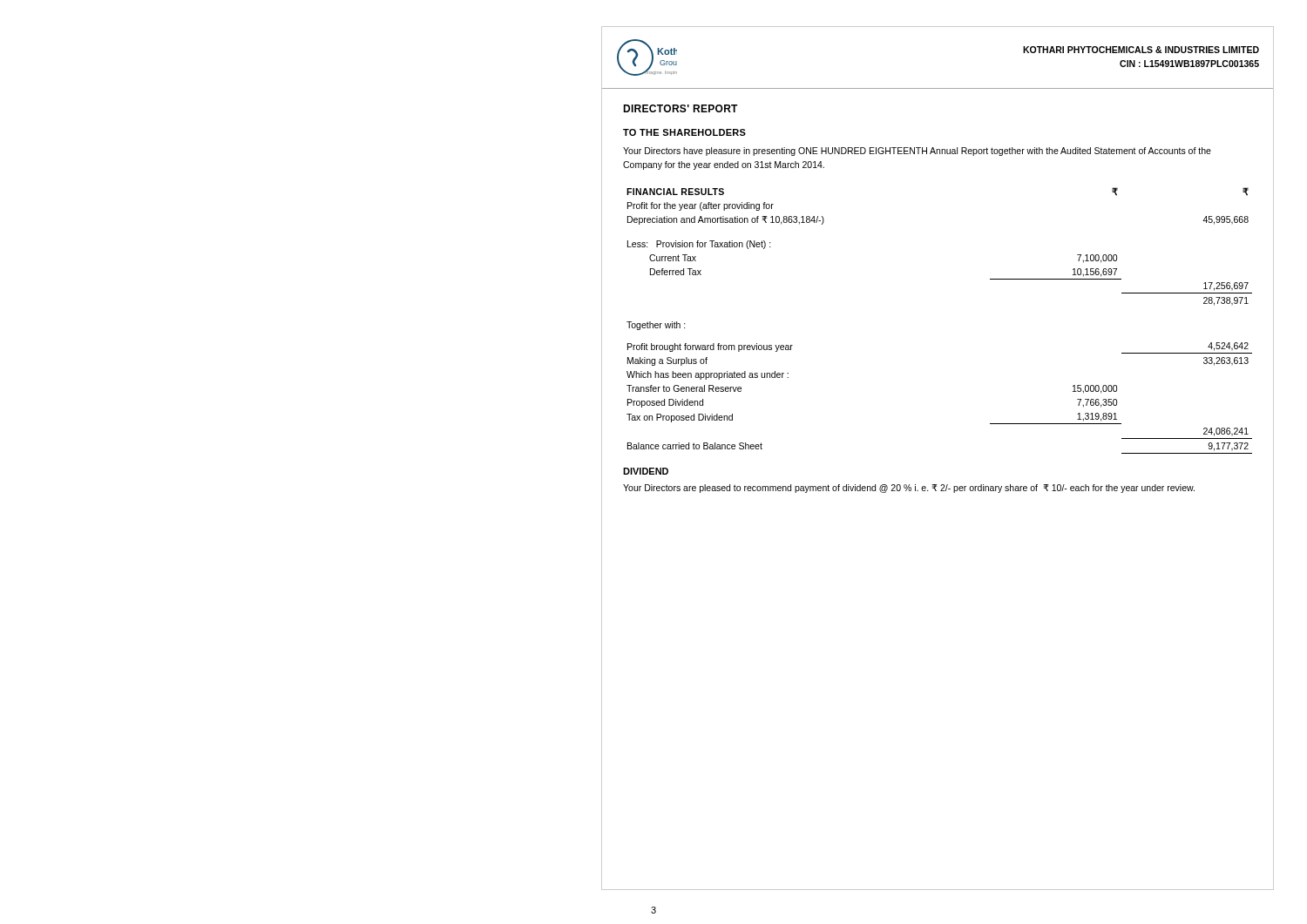This screenshot has width=1307, height=924.
Task: Select the text starting "Your Directors are pleased"
Action: click(909, 487)
